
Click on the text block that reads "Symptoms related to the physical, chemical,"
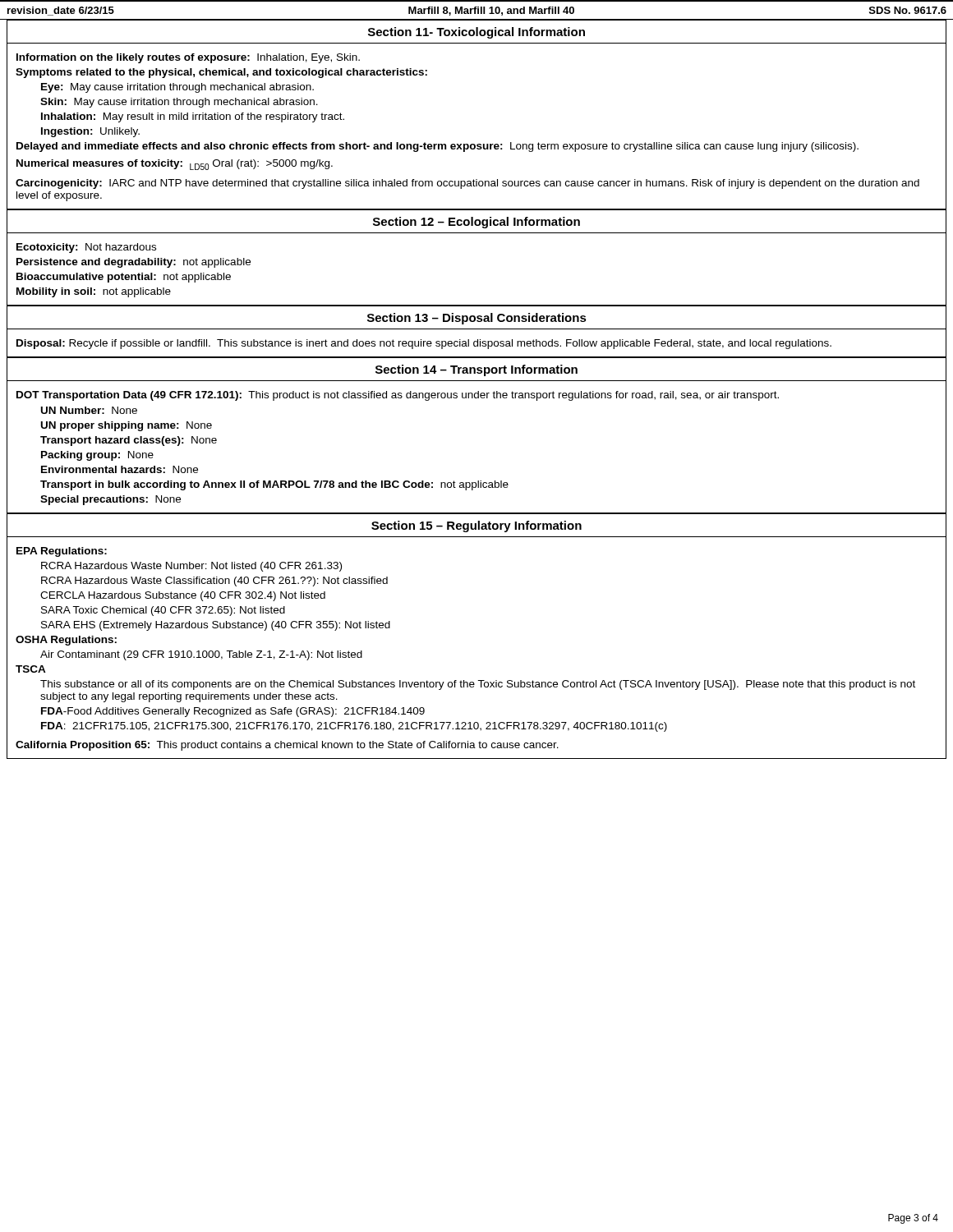tap(221, 73)
